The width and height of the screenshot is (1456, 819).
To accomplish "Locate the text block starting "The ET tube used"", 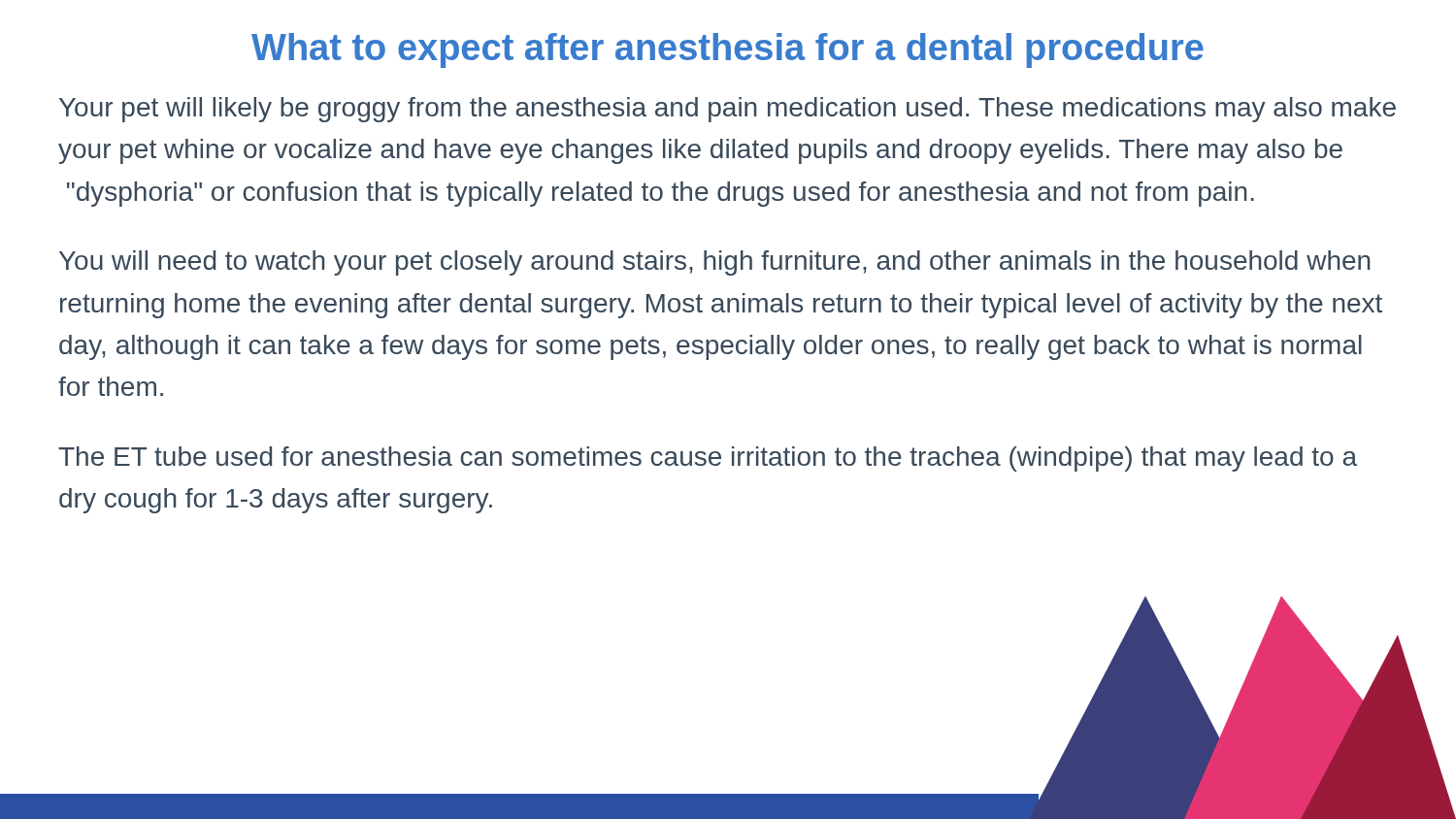I will [x=728, y=478].
